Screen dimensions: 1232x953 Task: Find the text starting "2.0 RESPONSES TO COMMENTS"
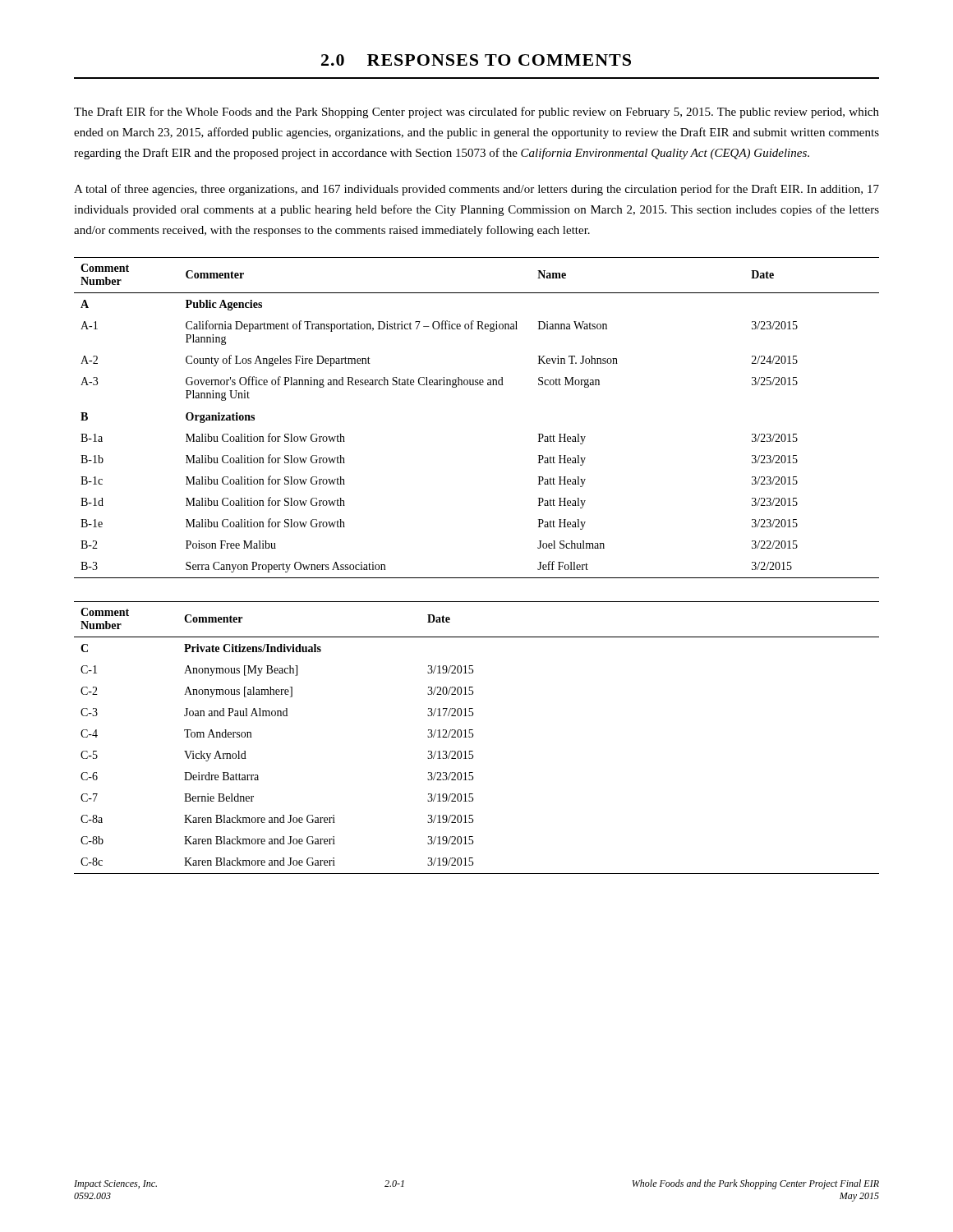point(476,60)
